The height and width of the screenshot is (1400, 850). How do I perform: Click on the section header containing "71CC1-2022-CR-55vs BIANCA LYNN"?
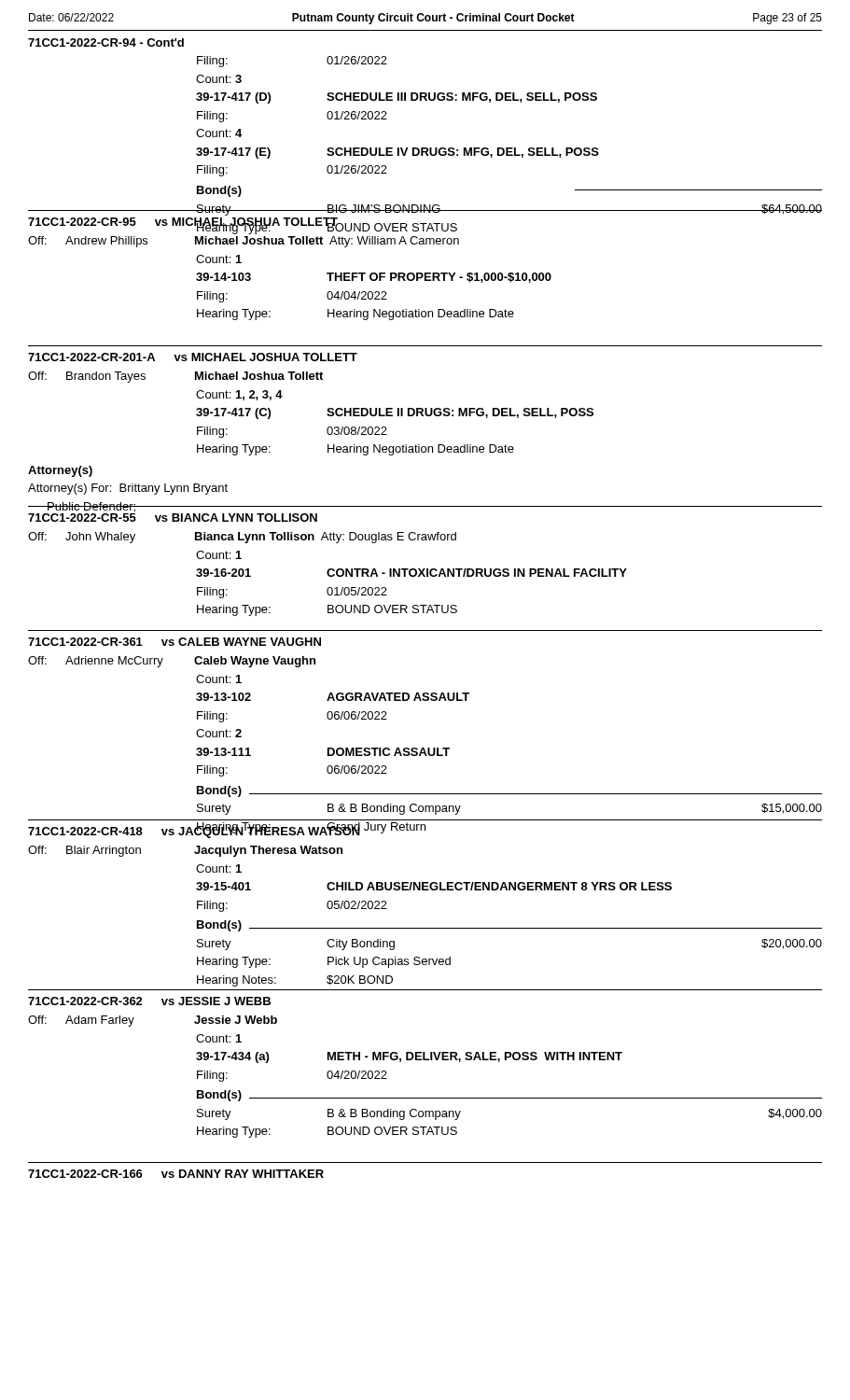[173, 518]
